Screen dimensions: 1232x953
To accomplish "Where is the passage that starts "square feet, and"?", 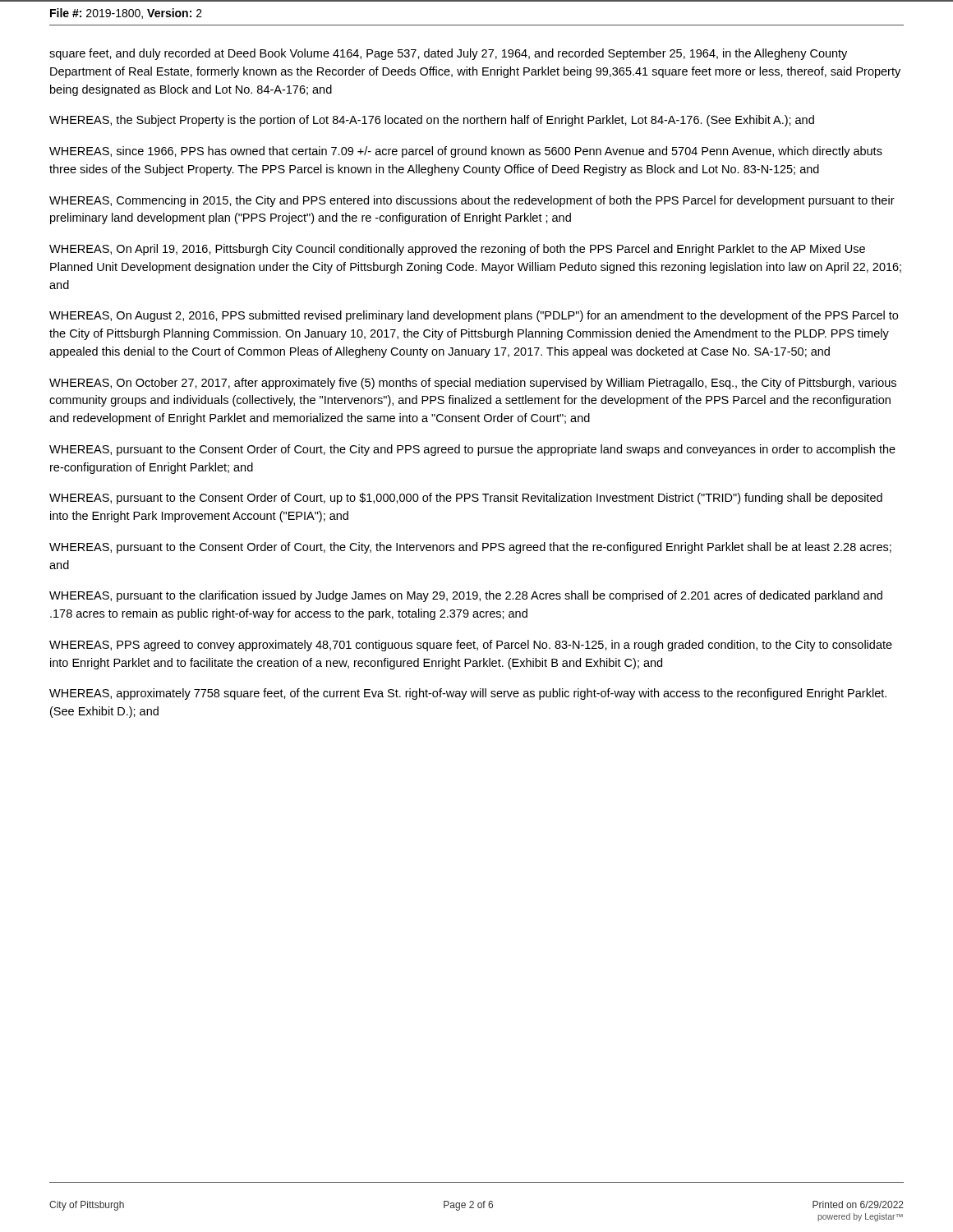I will pos(475,71).
